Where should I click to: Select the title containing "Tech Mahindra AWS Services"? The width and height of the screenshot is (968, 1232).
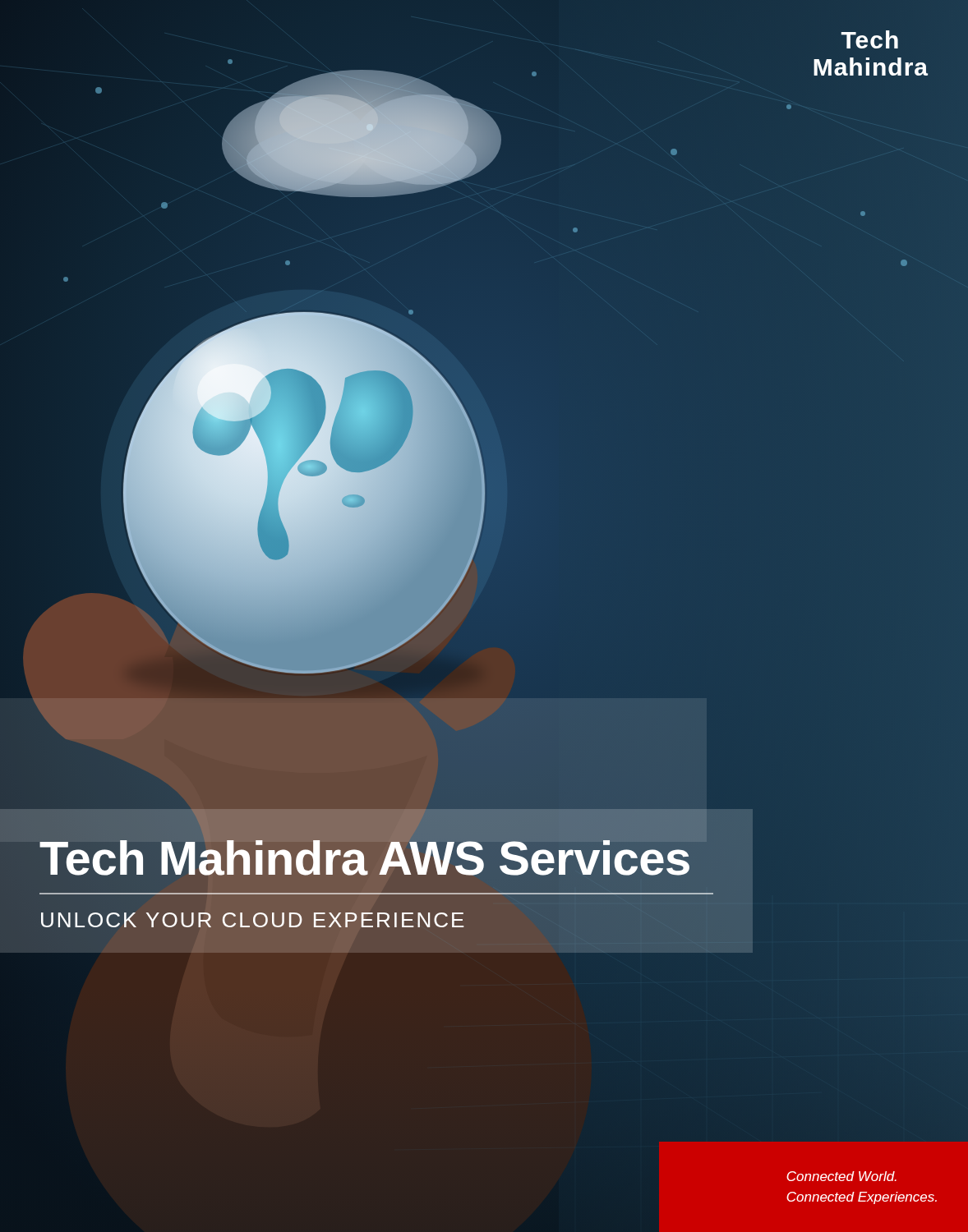click(x=376, y=858)
